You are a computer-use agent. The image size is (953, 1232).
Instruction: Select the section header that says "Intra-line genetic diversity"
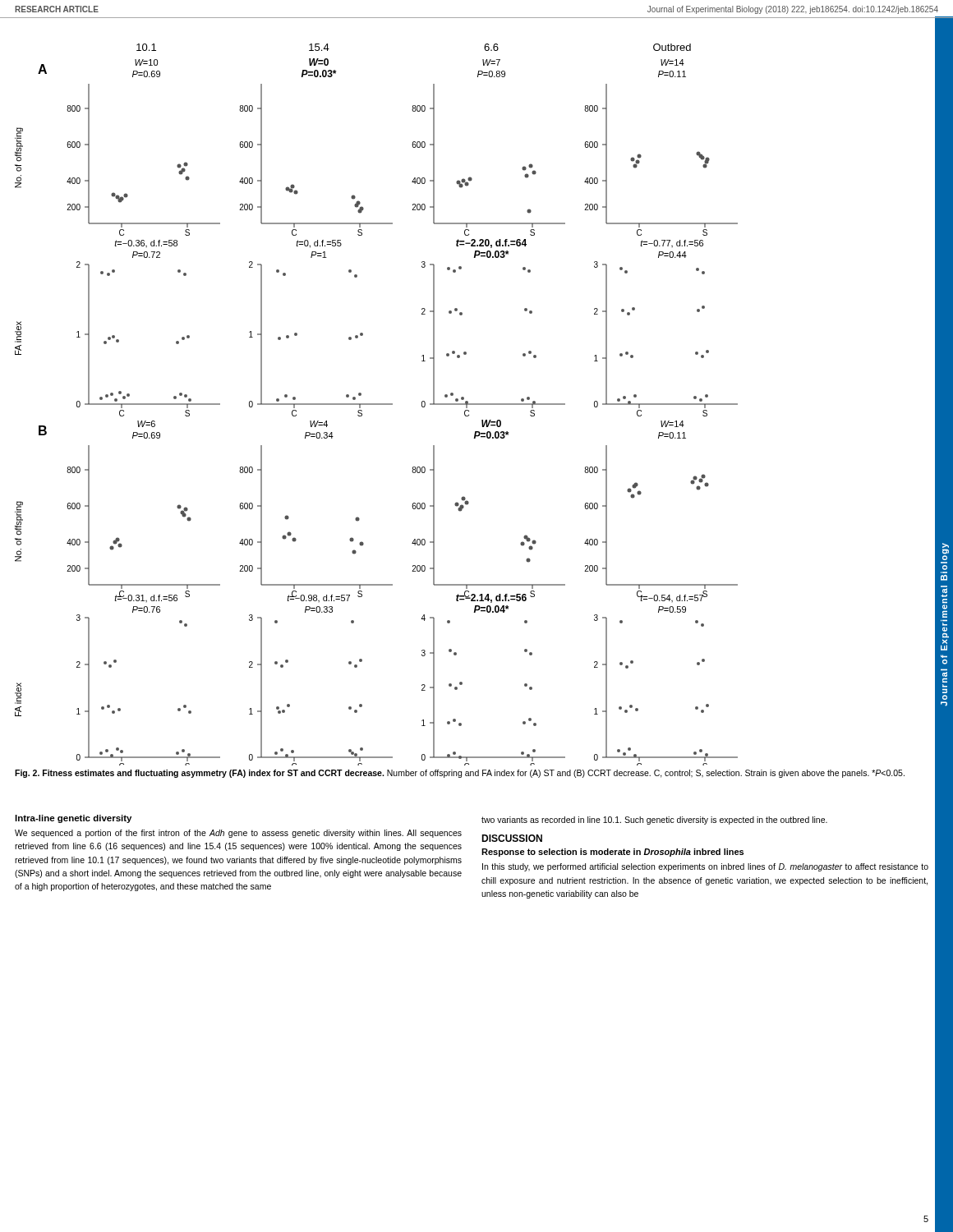click(x=73, y=818)
